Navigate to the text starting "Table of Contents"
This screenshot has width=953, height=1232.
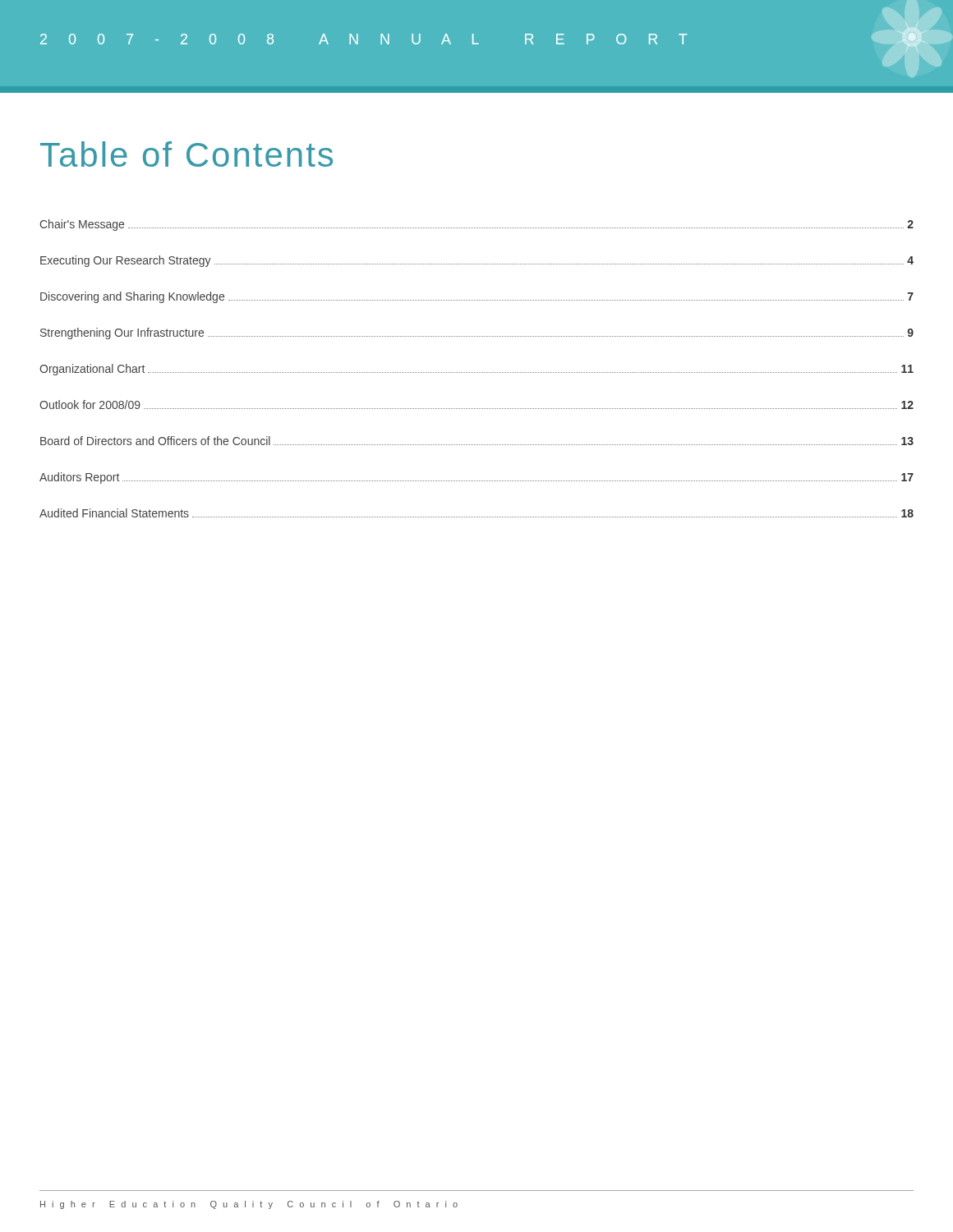[x=188, y=155]
